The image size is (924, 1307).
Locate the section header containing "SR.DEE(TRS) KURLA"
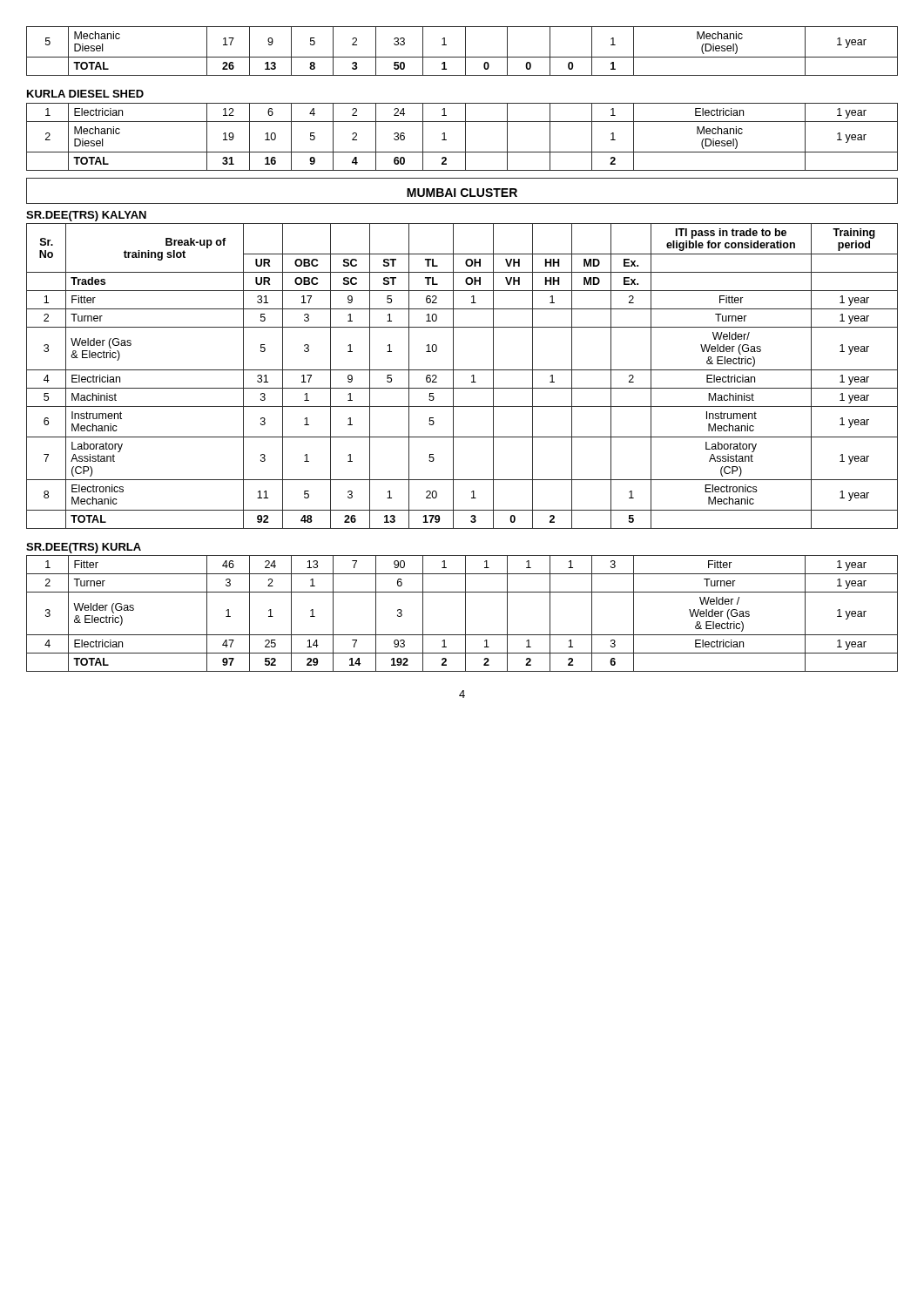pos(84,547)
